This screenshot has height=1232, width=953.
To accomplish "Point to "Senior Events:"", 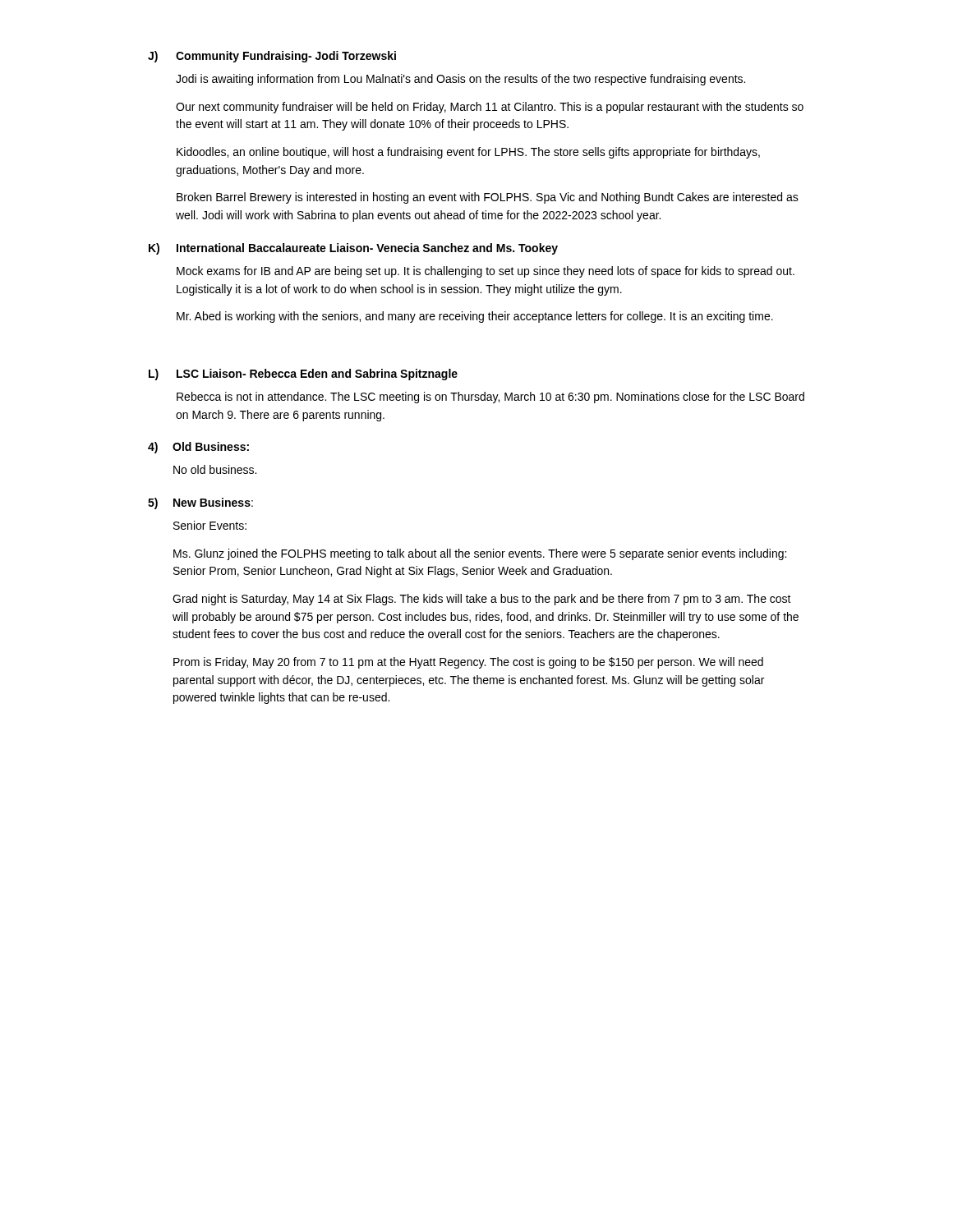I will (x=210, y=526).
